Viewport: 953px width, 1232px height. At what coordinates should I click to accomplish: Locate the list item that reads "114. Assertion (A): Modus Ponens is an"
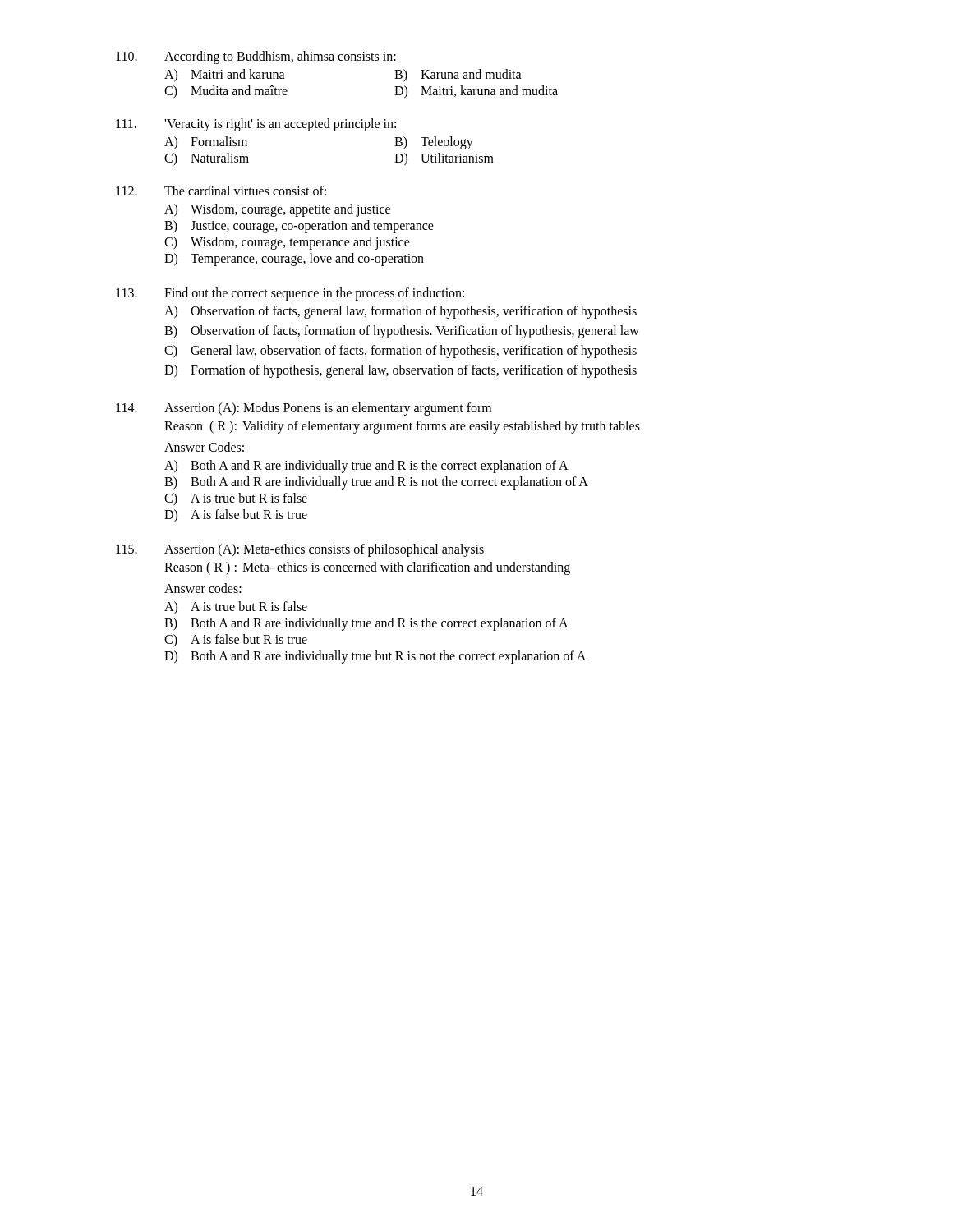pyautogui.click(x=493, y=462)
